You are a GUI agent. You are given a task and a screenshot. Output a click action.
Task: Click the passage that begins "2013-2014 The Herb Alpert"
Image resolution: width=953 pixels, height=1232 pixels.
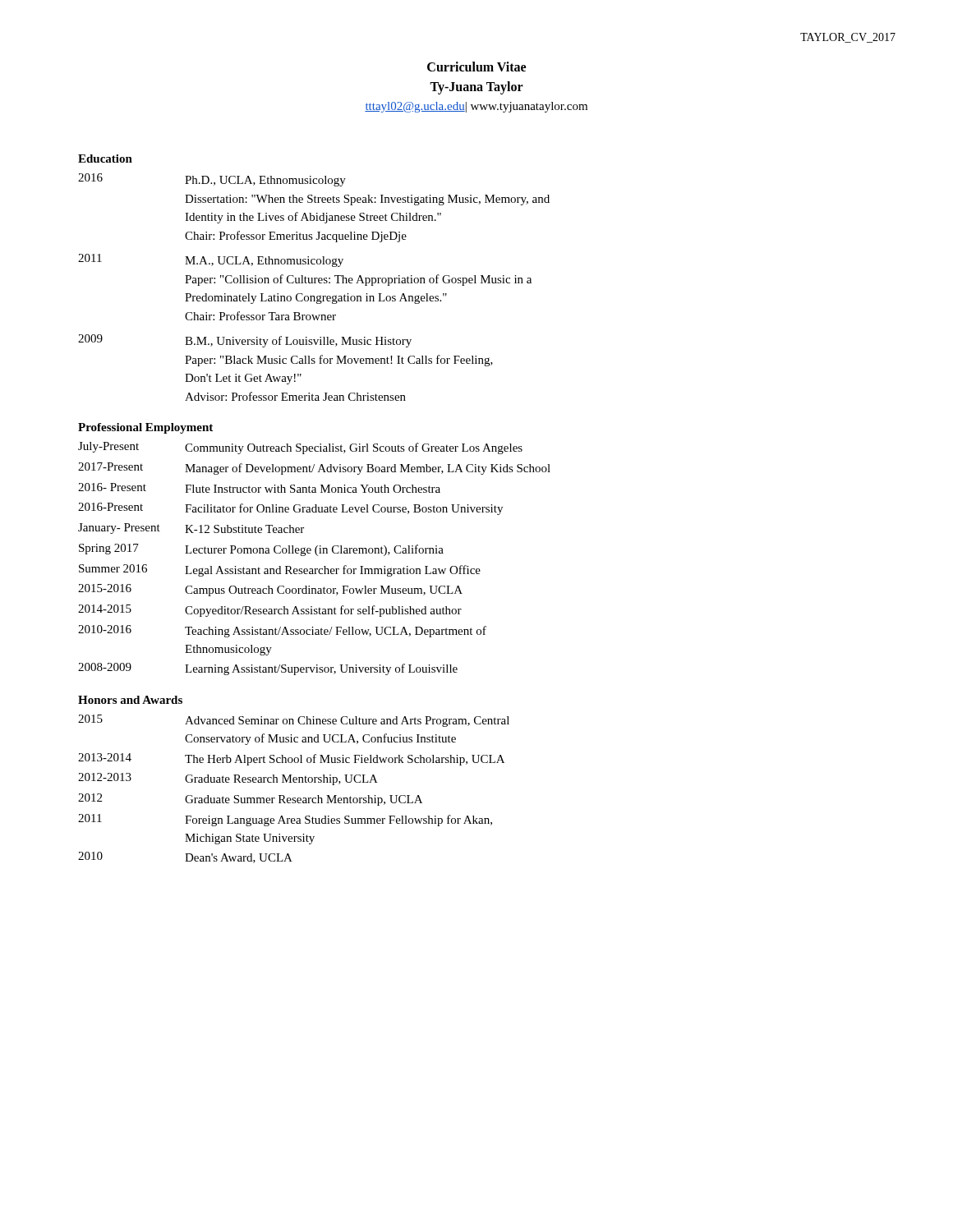click(x=487, y=759)
